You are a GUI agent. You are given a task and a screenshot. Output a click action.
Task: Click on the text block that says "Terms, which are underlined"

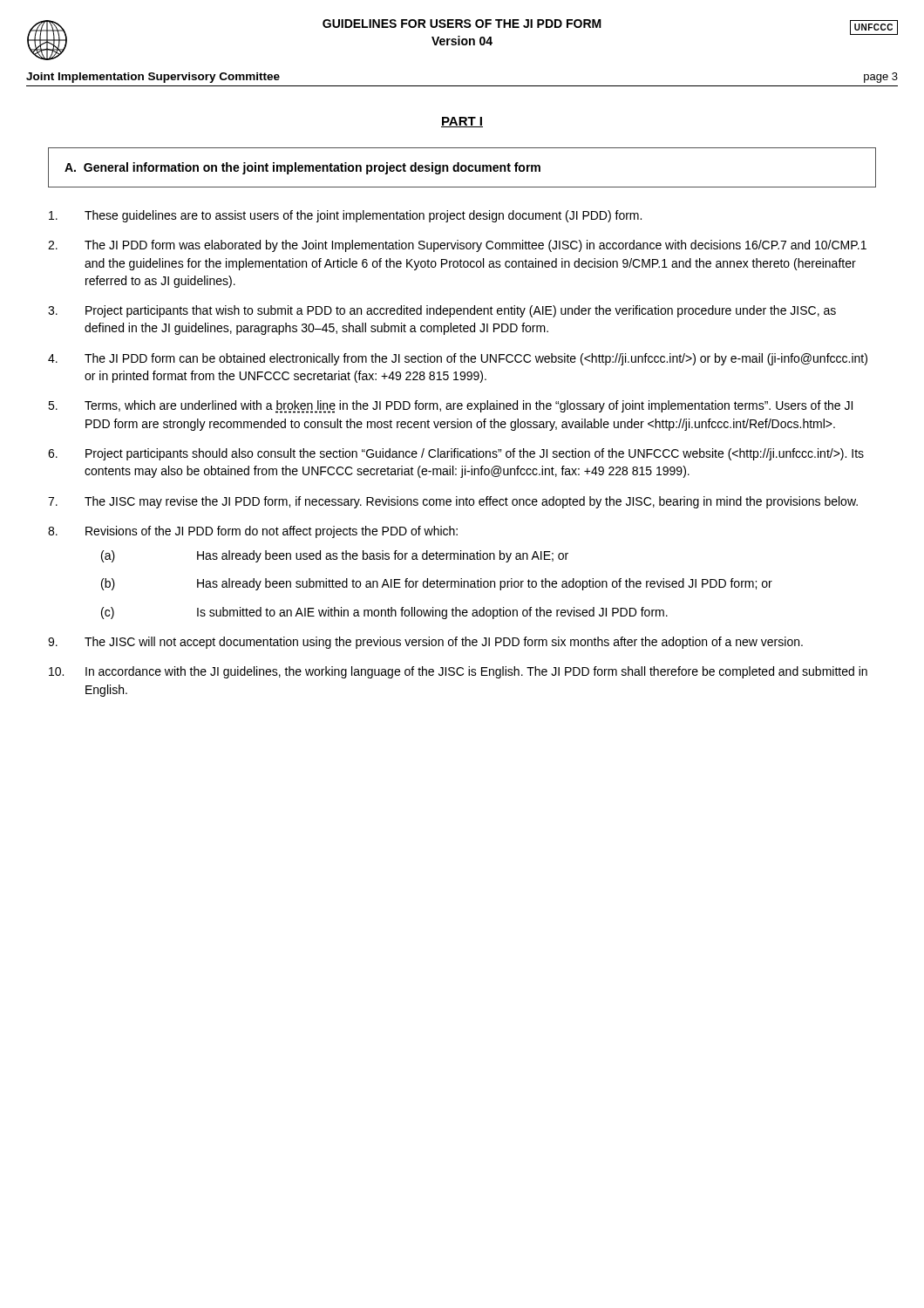pyautogui.click(x=459, y=415)
